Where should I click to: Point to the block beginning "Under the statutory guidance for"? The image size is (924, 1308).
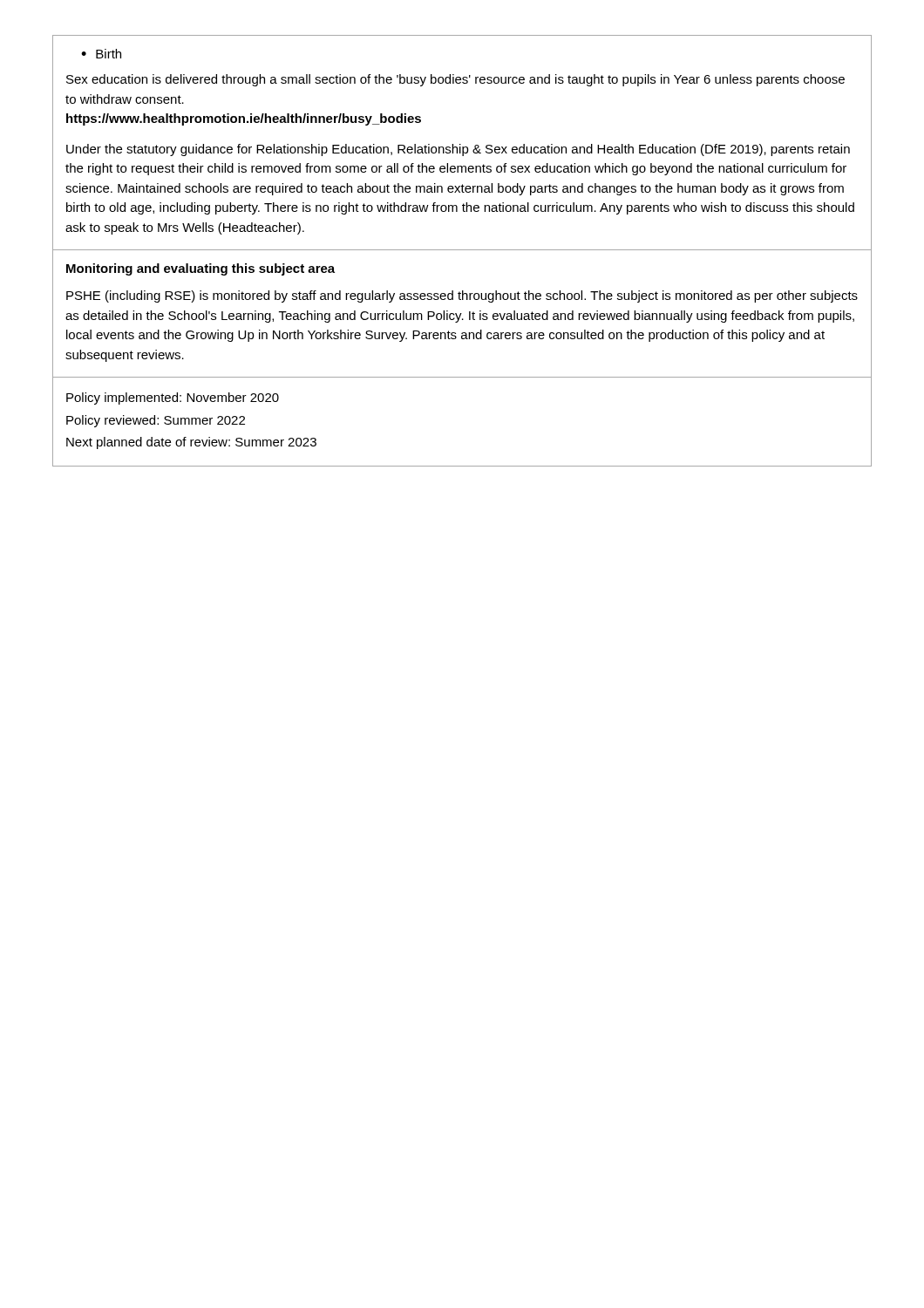pos(460,188)
